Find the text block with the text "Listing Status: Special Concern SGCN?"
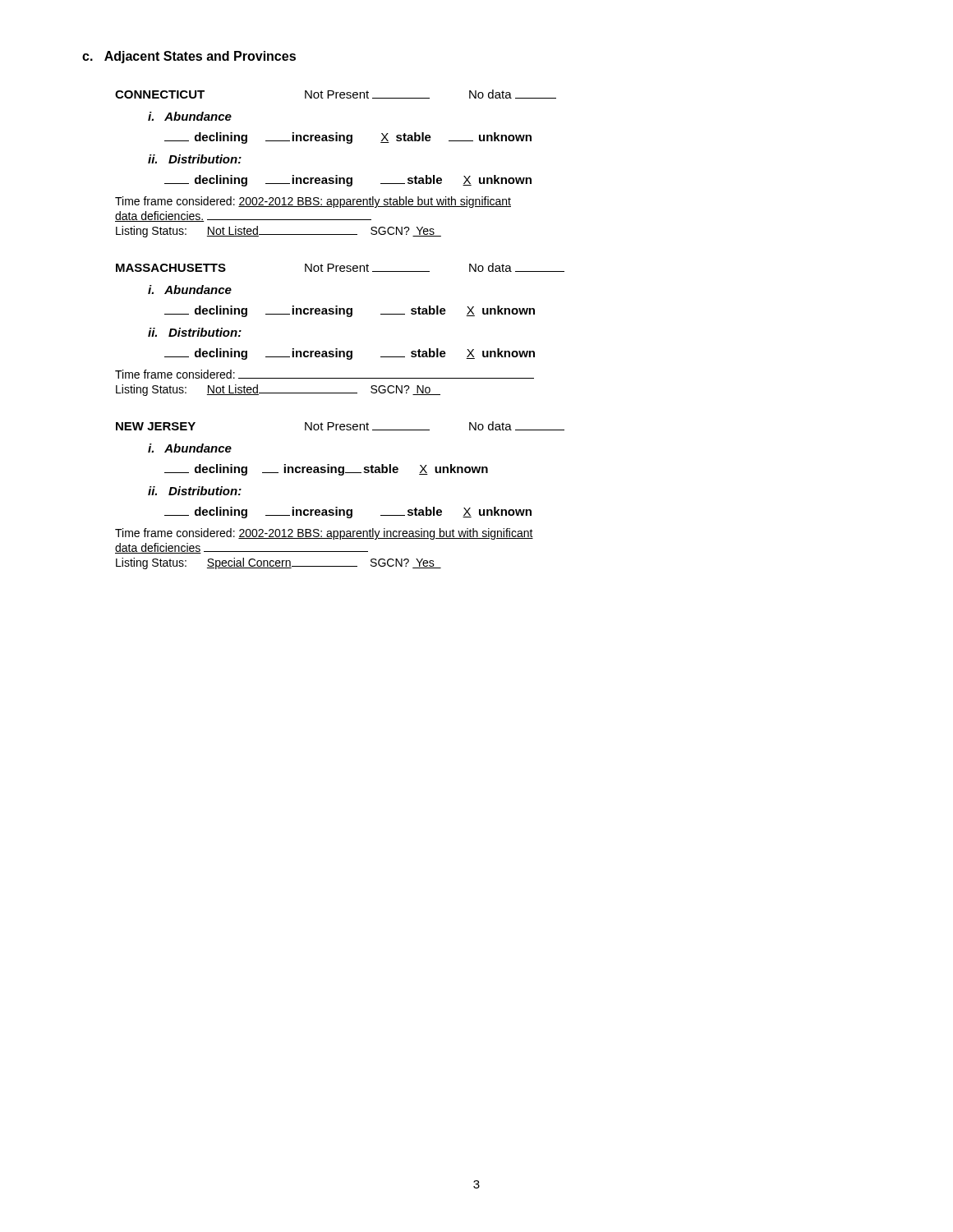The height and width of the screenshot is (1232, 953). coord(278,563)
